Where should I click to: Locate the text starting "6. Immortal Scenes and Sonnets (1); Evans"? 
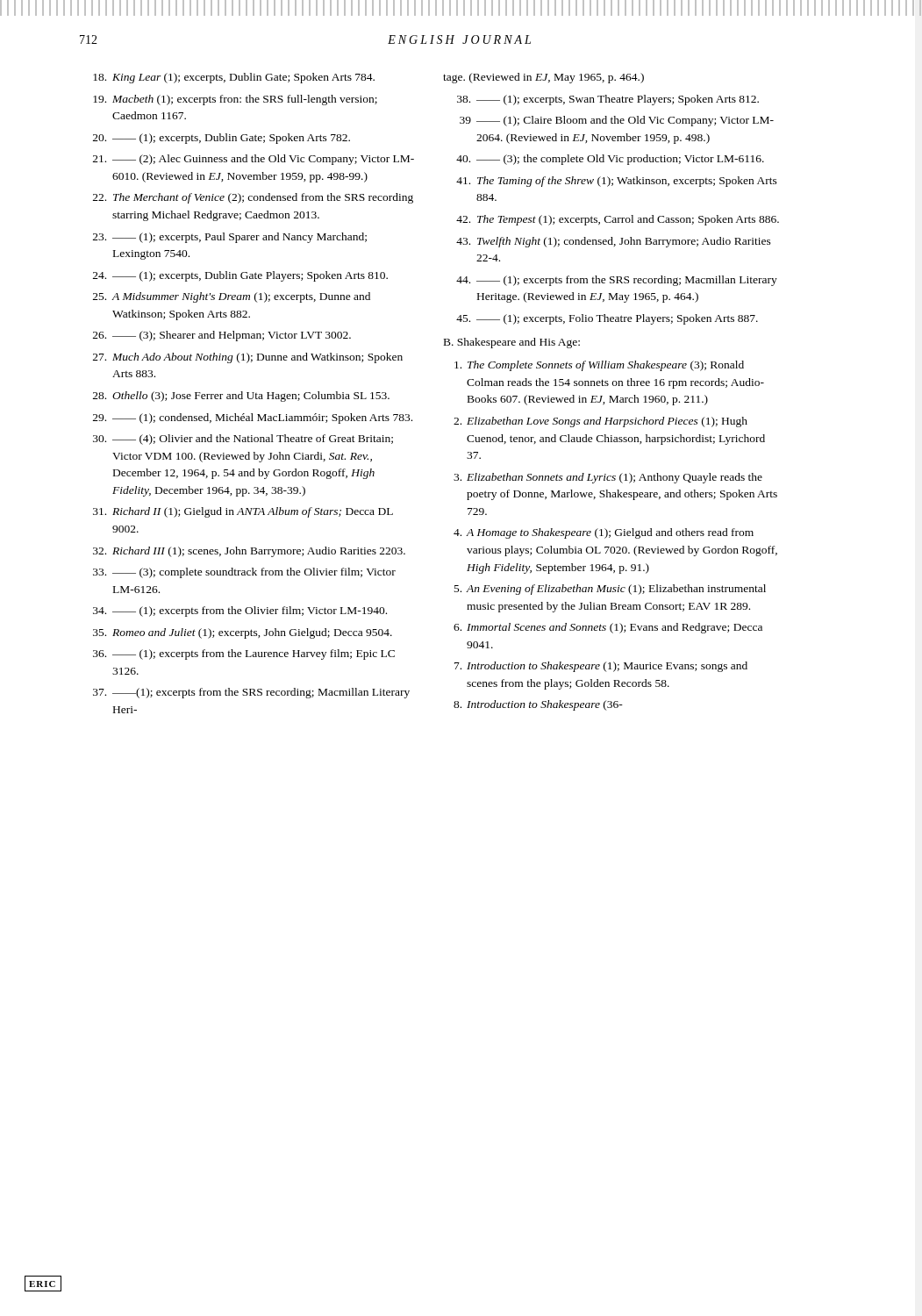612,636
